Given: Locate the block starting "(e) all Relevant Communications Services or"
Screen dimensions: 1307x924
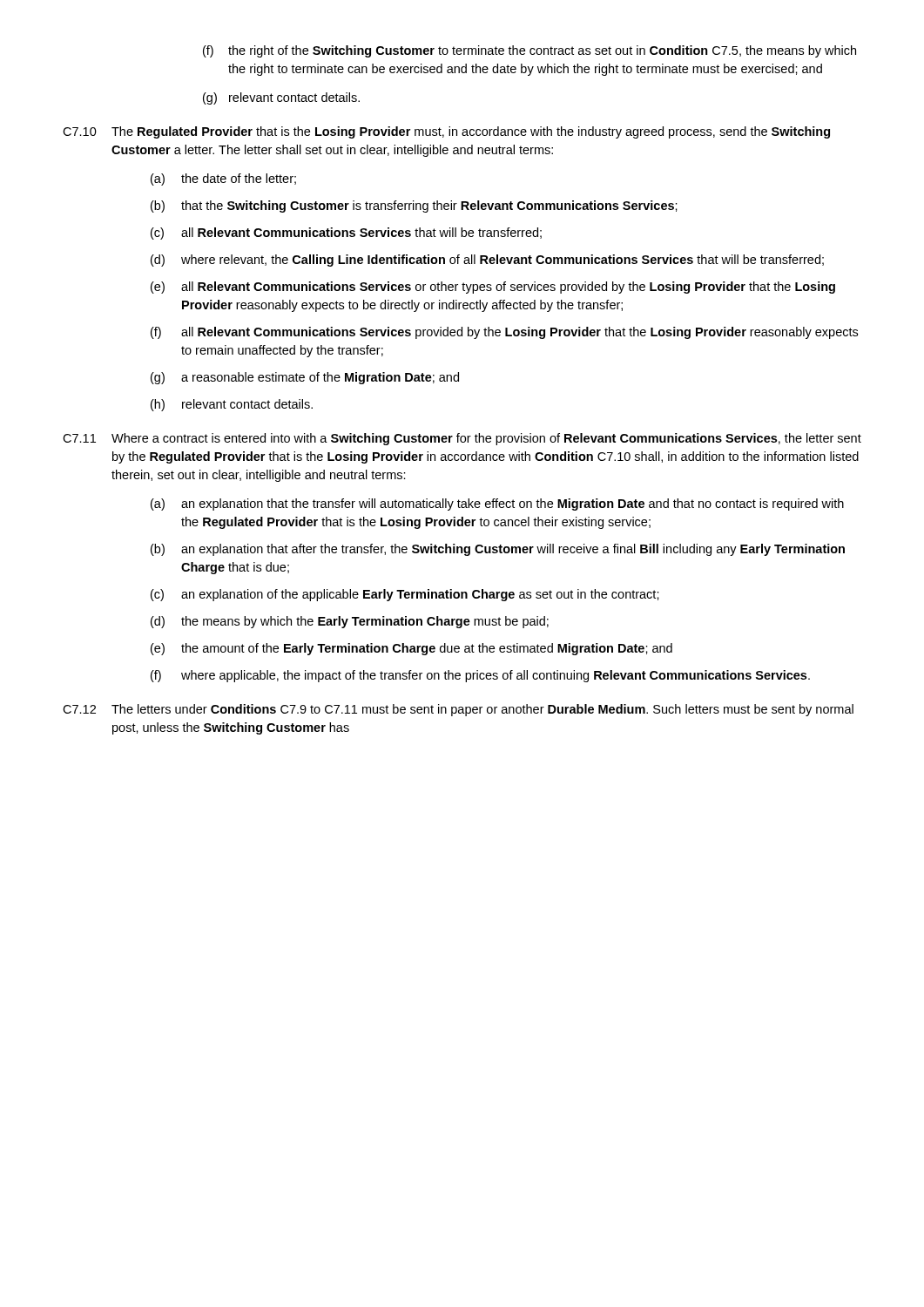Looking at the screenshot, I should [x=506, y=296].
